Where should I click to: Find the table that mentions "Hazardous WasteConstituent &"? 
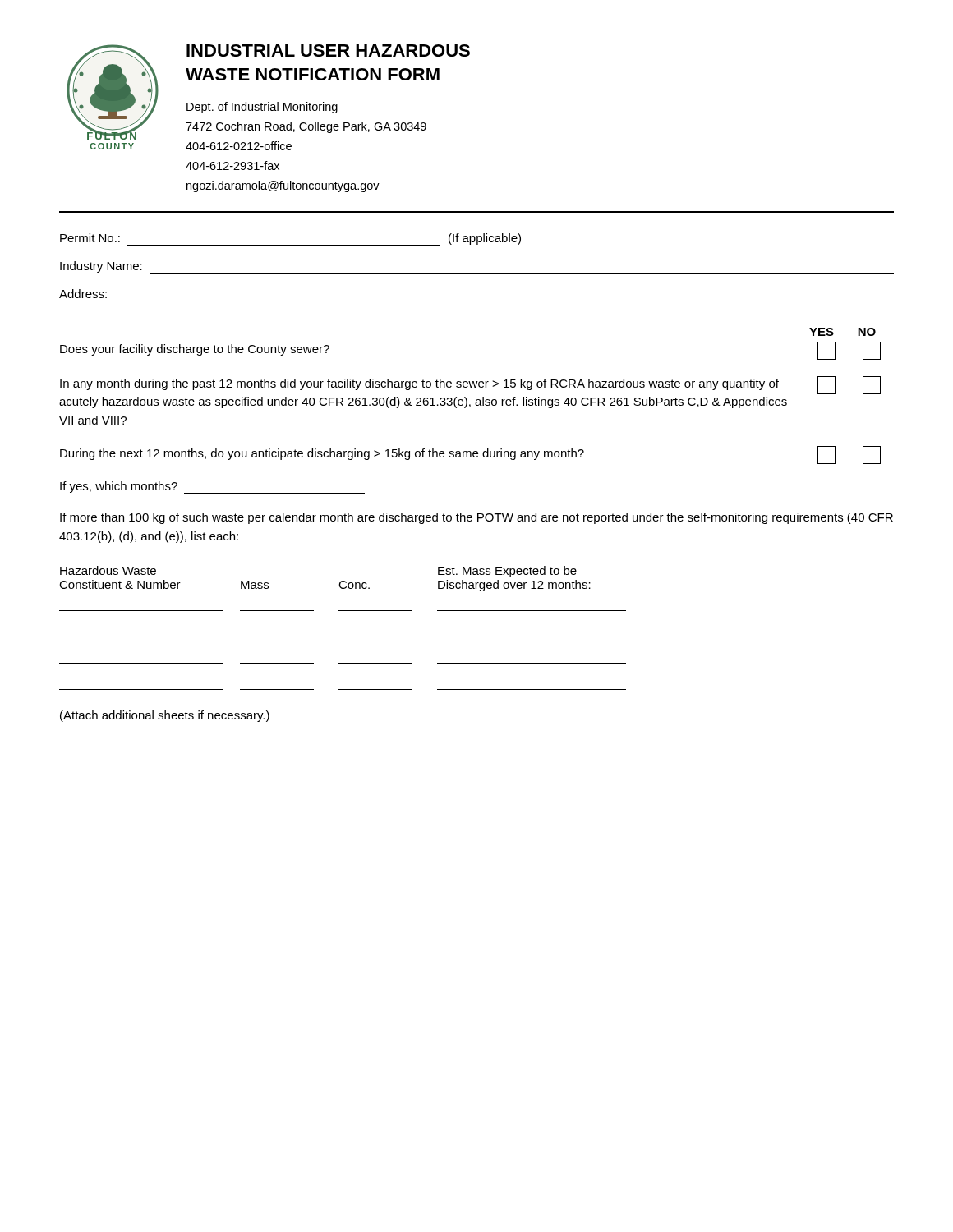[476, 627]
